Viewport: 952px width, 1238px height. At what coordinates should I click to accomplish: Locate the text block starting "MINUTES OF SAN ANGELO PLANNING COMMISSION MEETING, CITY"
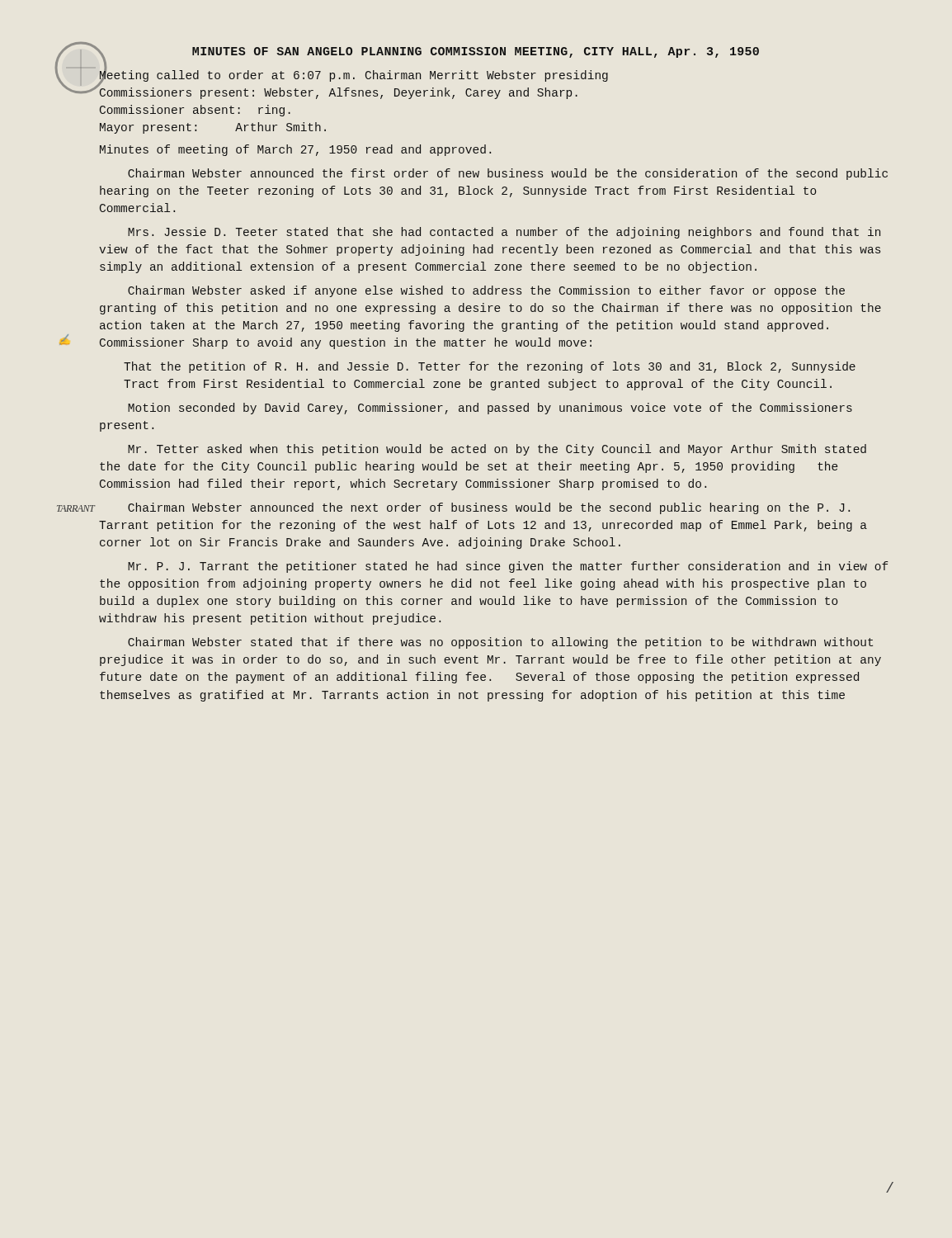476,52
